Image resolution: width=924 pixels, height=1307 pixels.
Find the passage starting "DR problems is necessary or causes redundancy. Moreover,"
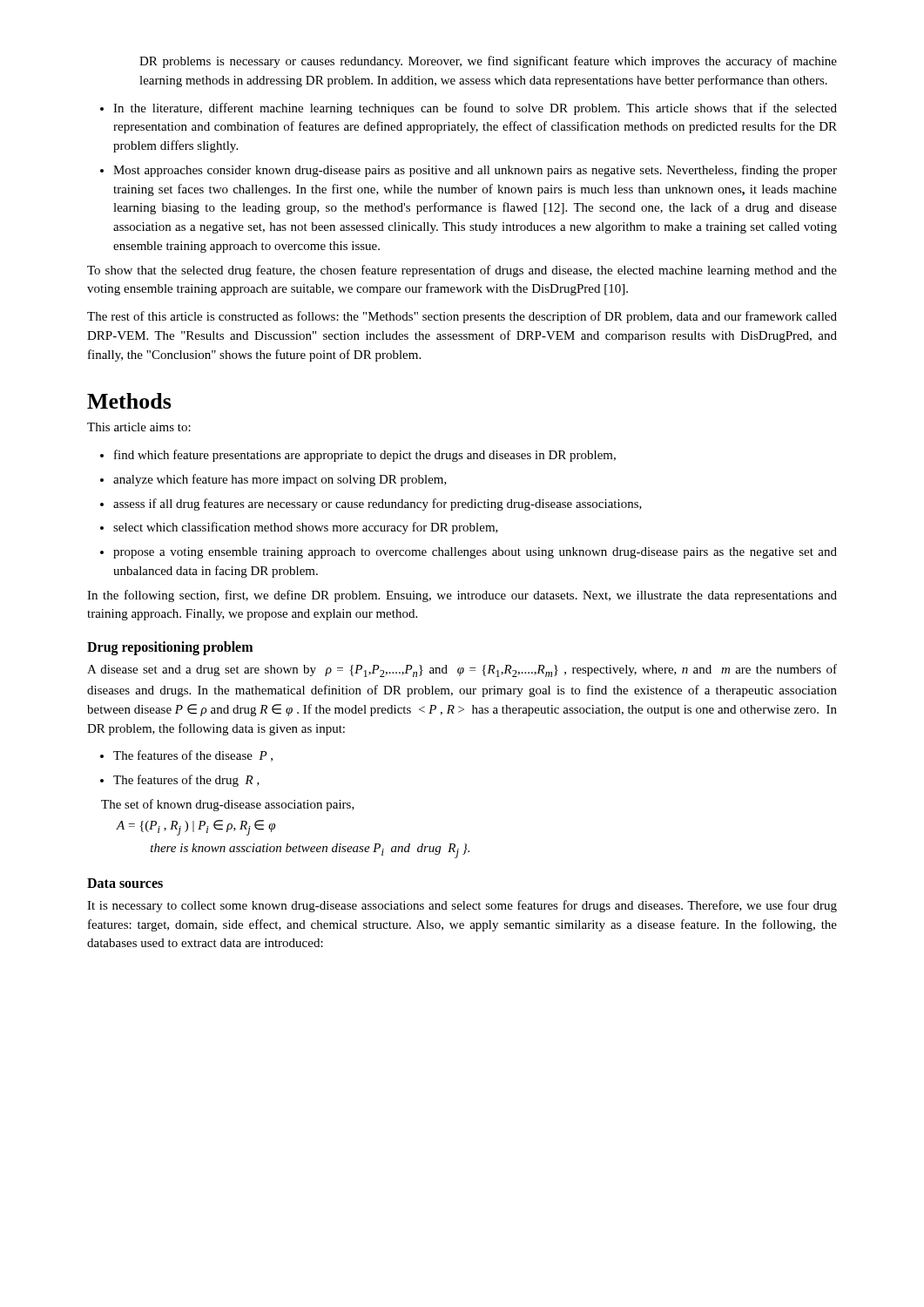488,71
